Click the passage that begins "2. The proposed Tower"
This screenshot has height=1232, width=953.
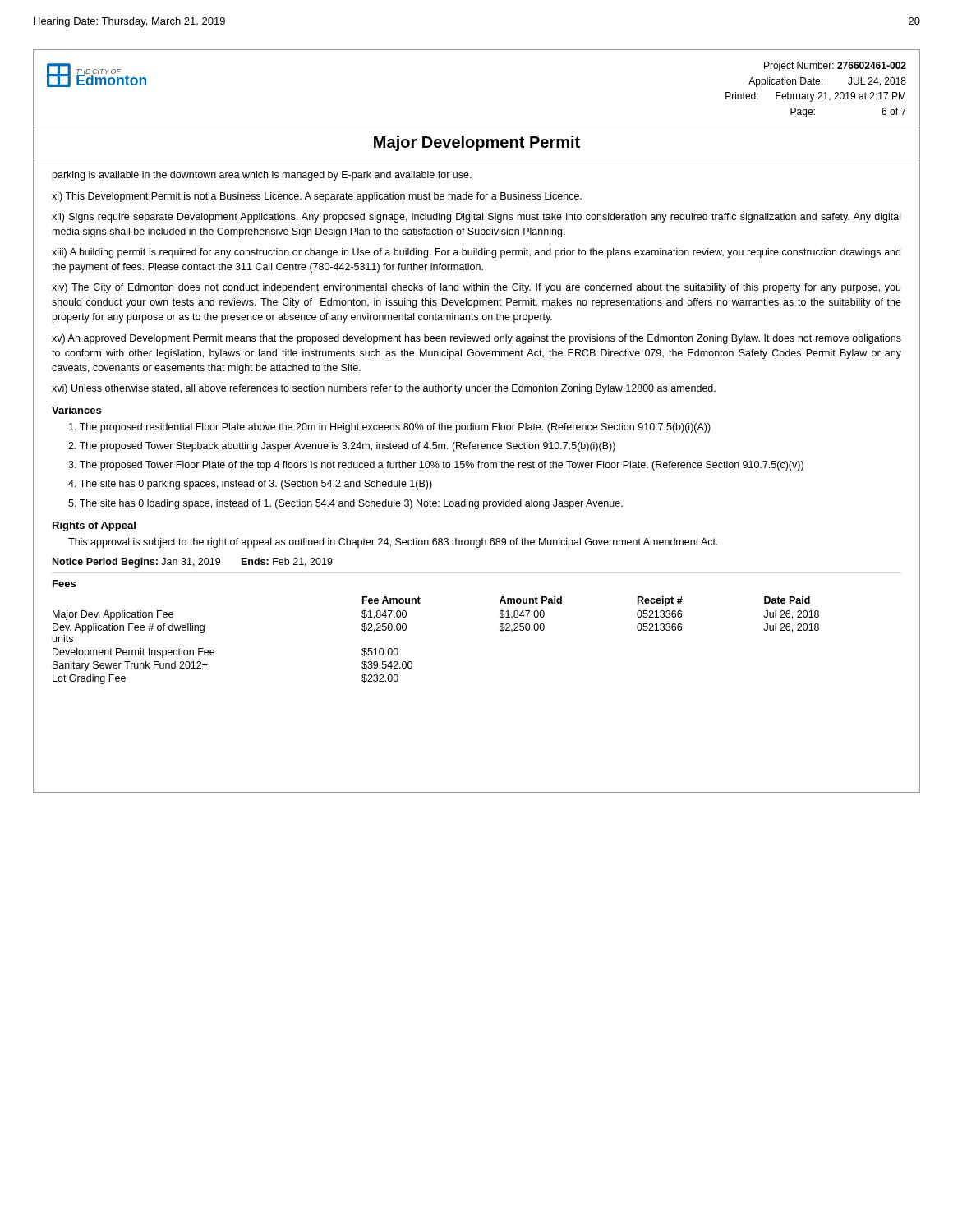point(342,446)
